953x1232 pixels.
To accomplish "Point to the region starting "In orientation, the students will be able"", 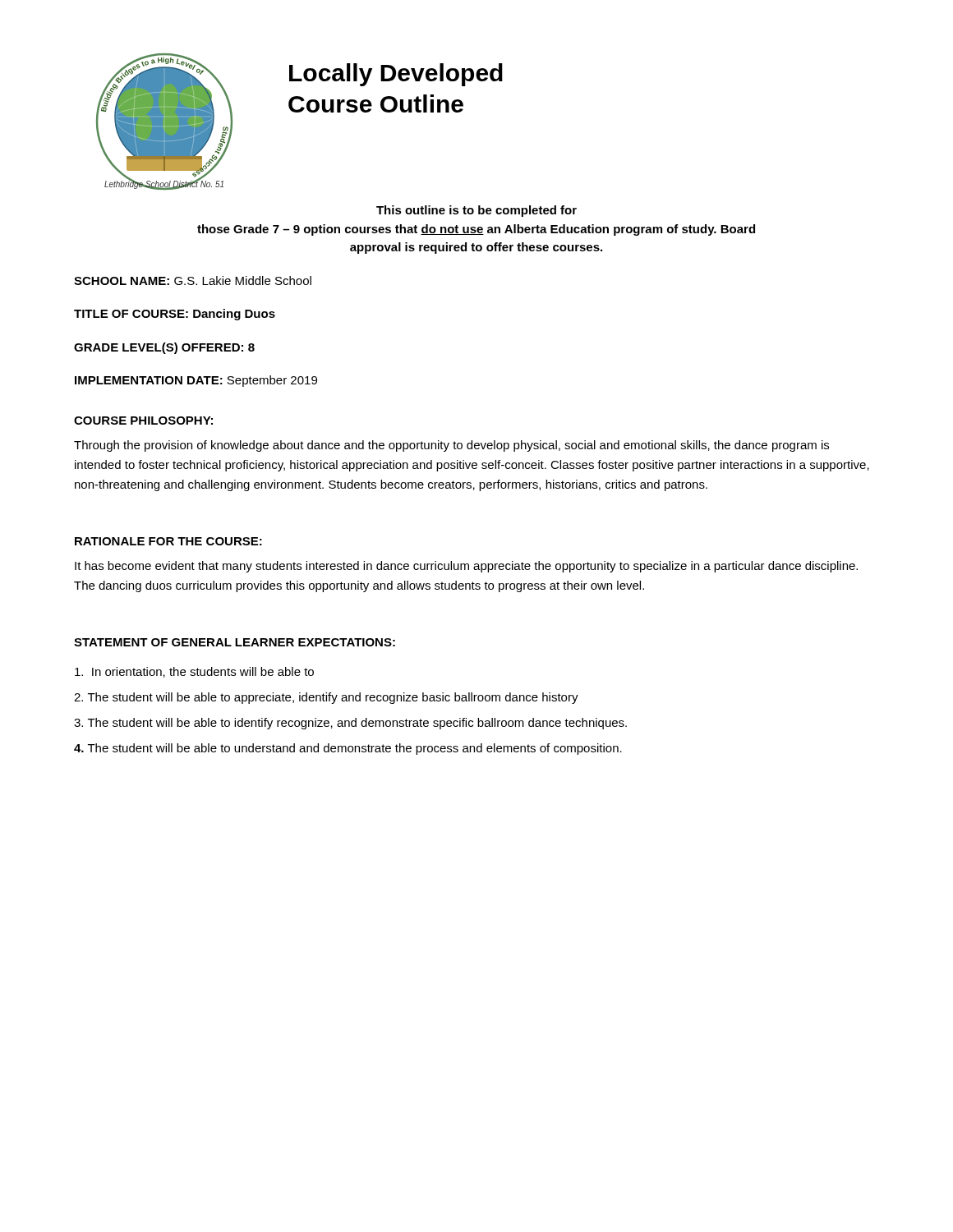I will click(194, 671).
